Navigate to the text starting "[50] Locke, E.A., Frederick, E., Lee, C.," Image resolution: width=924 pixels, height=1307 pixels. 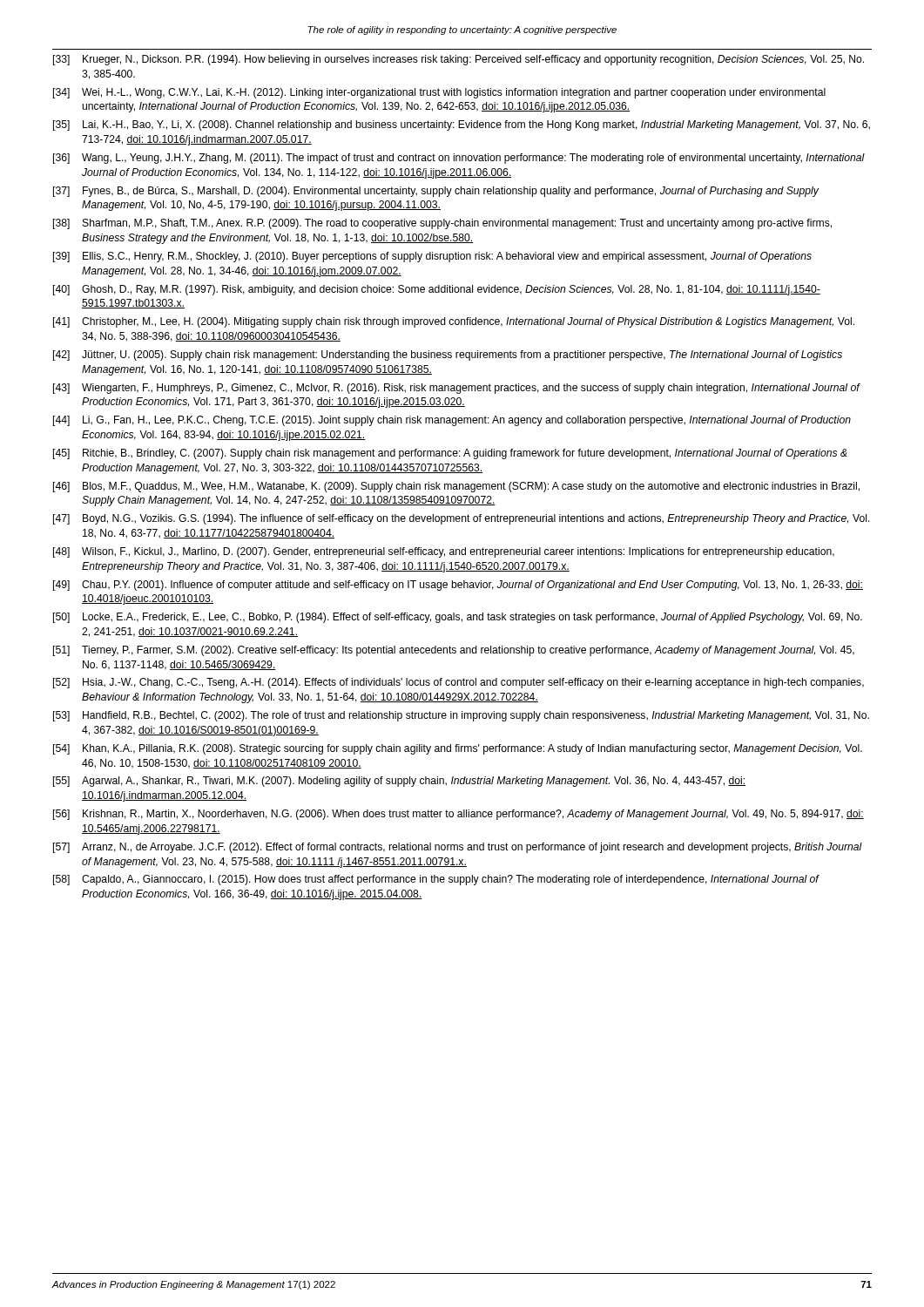(462, 625)
